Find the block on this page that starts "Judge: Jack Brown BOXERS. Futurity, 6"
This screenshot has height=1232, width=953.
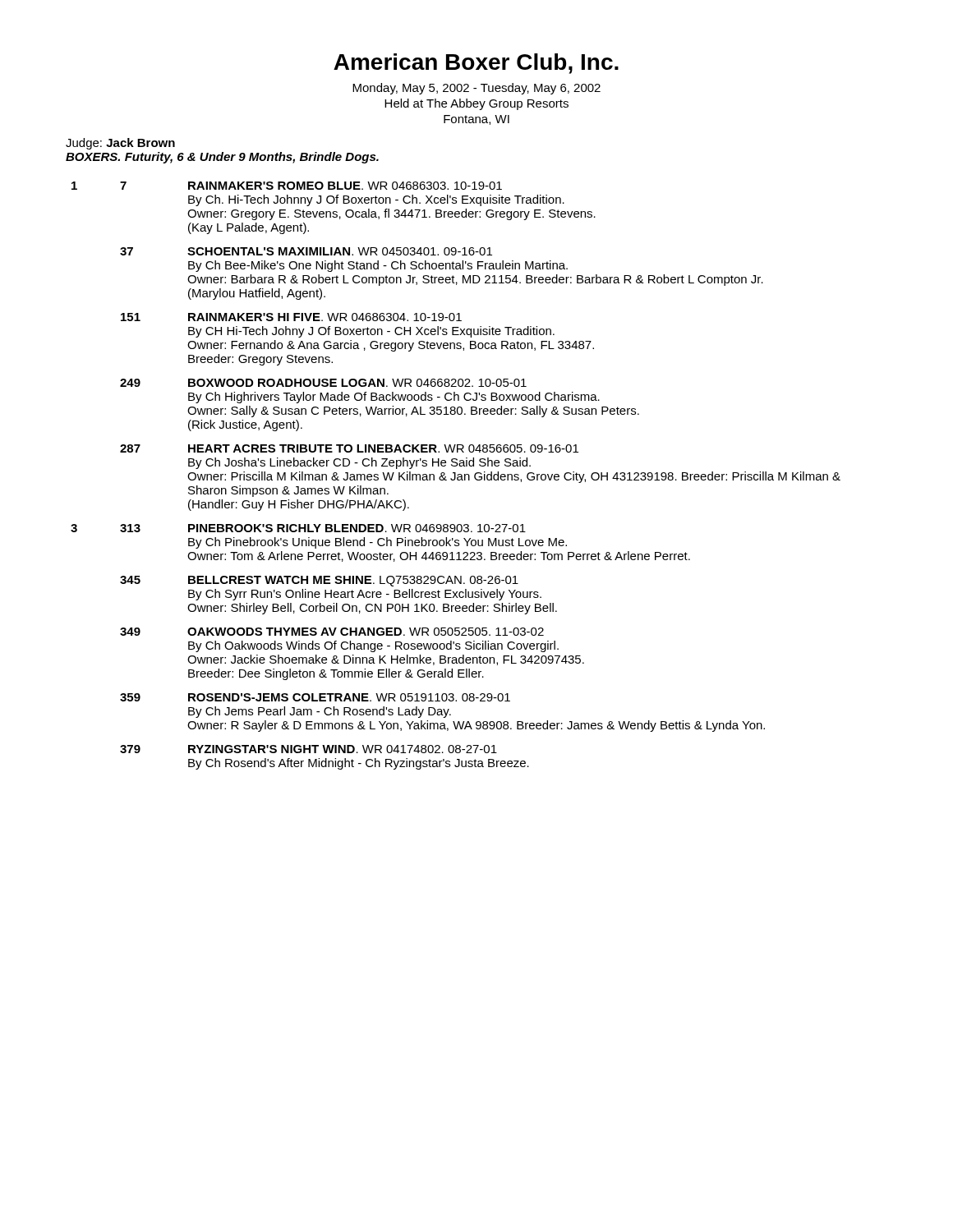(x=120, y=144)
